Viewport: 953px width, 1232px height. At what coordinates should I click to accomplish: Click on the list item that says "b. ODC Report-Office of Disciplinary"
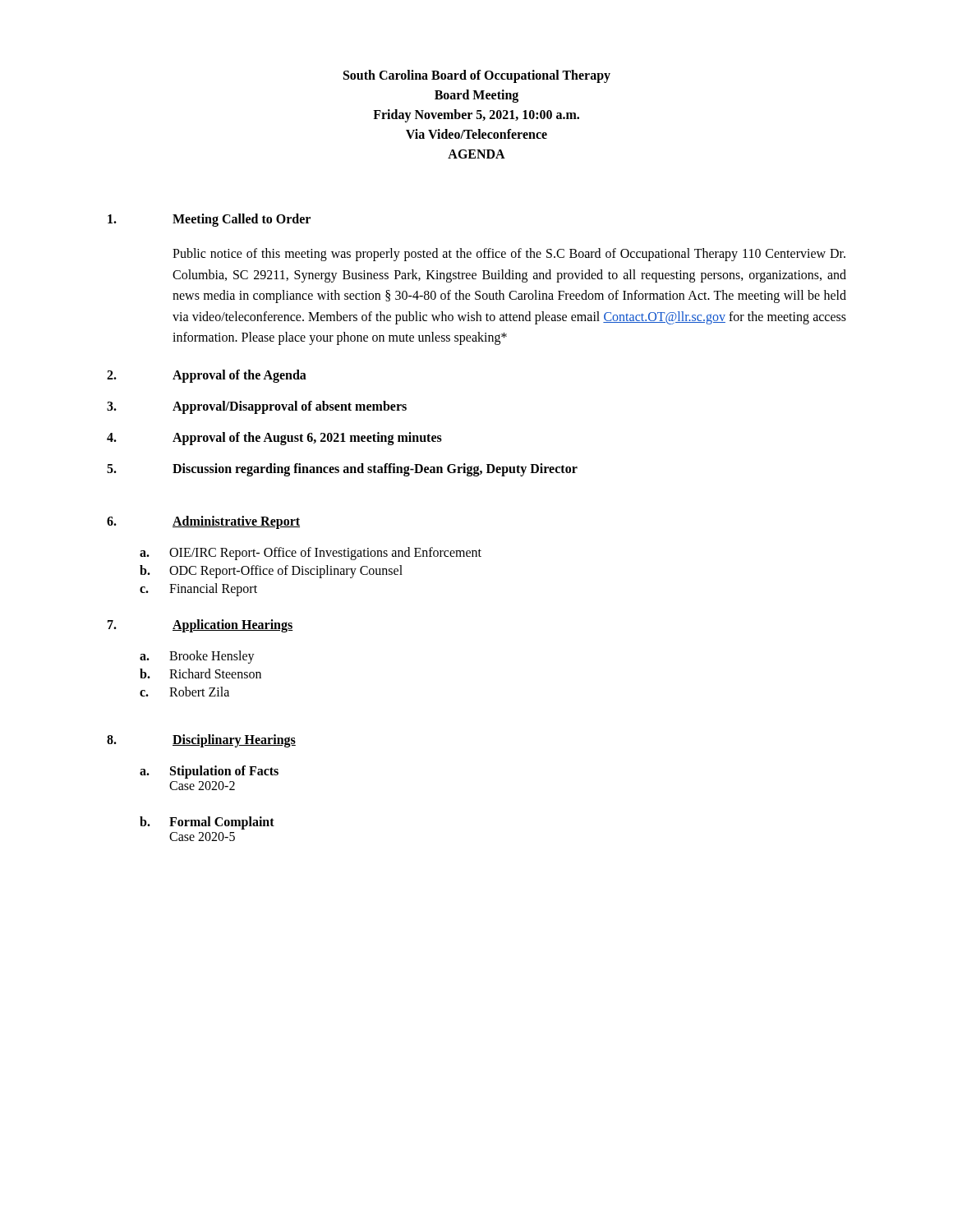pyautogui.click(x=271, y=572)
